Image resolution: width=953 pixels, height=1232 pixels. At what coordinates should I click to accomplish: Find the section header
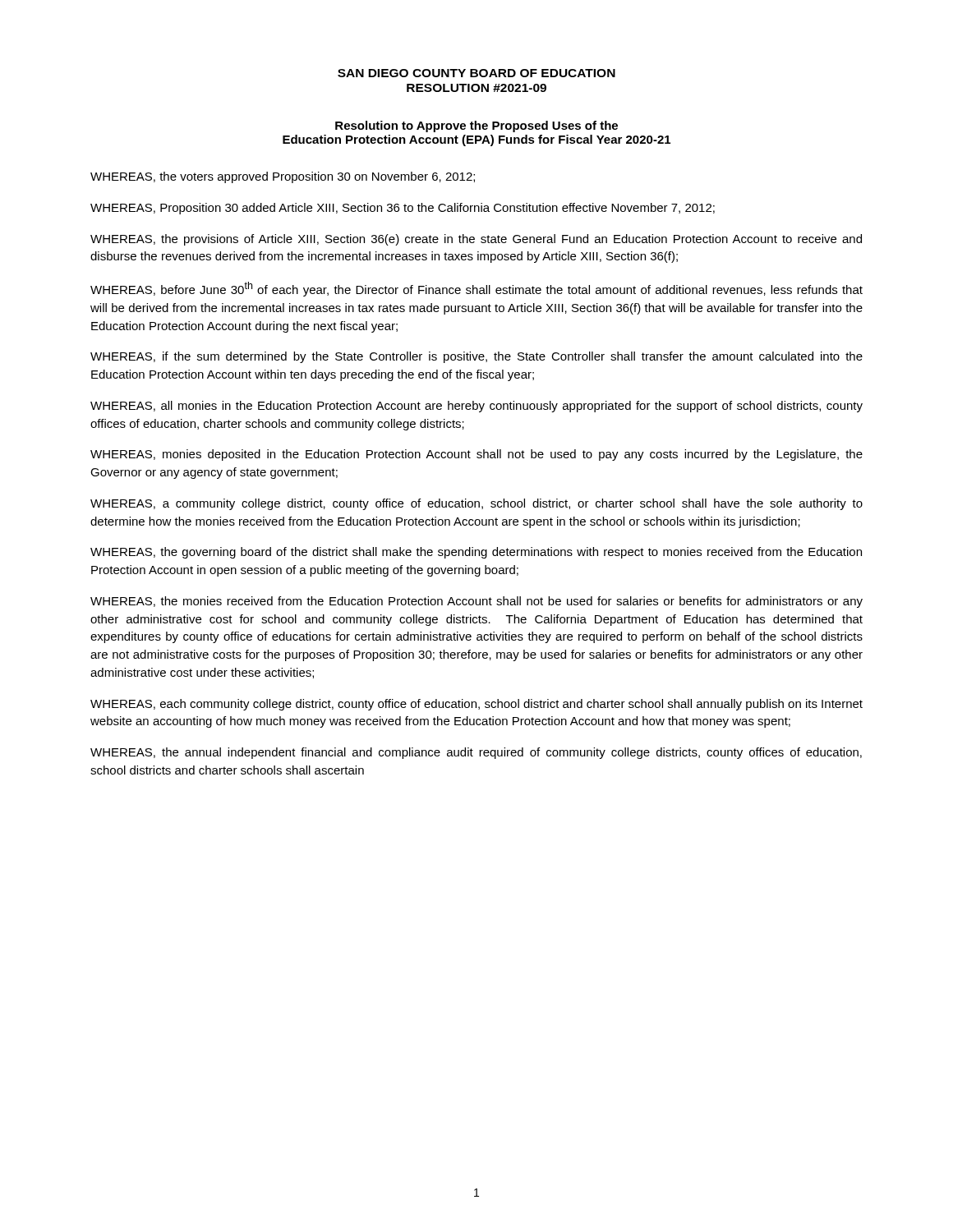(x=476, y=132)
